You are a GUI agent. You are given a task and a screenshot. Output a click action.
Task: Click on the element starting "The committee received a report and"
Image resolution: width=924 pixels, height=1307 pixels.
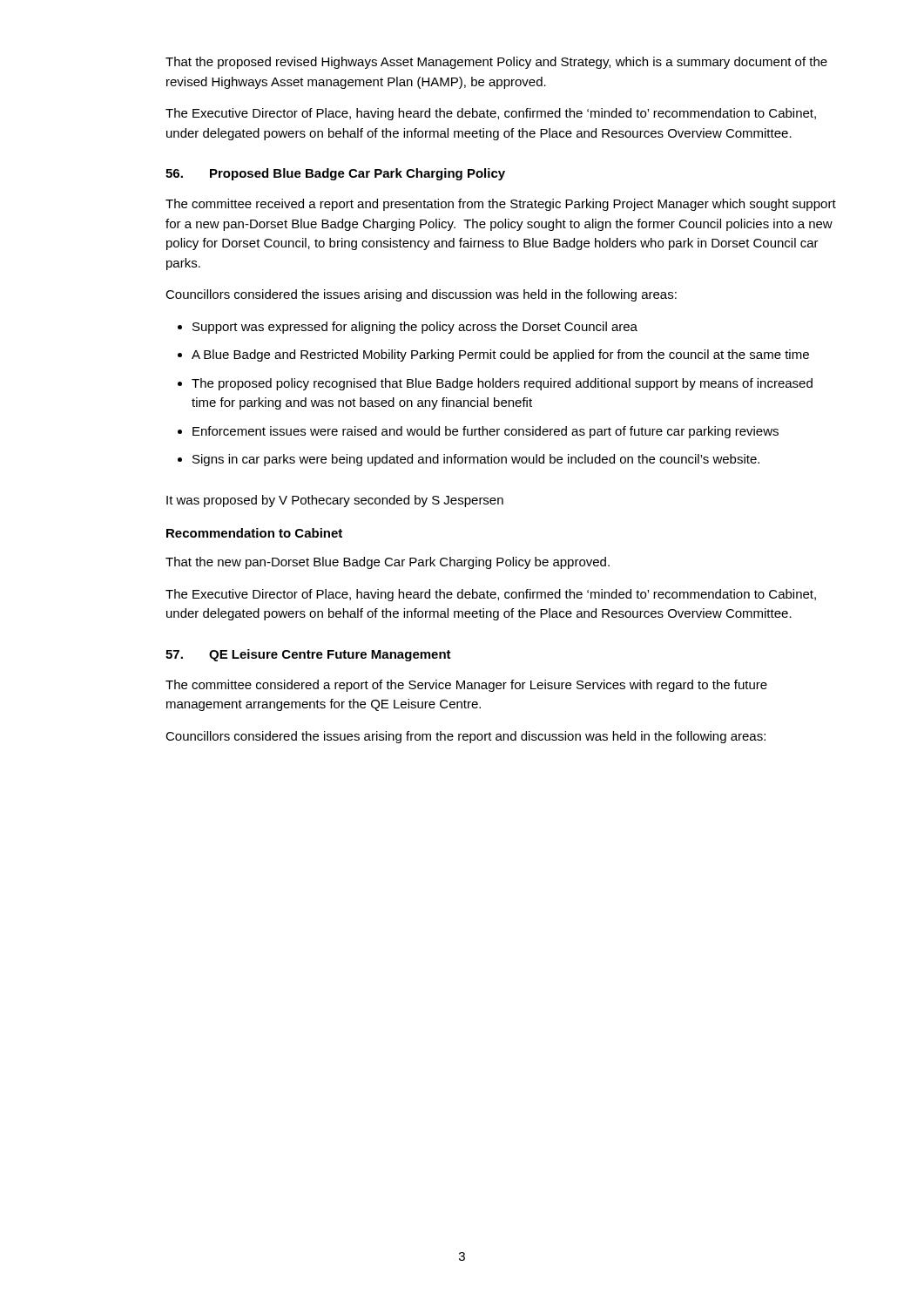(x=501, y=233)
